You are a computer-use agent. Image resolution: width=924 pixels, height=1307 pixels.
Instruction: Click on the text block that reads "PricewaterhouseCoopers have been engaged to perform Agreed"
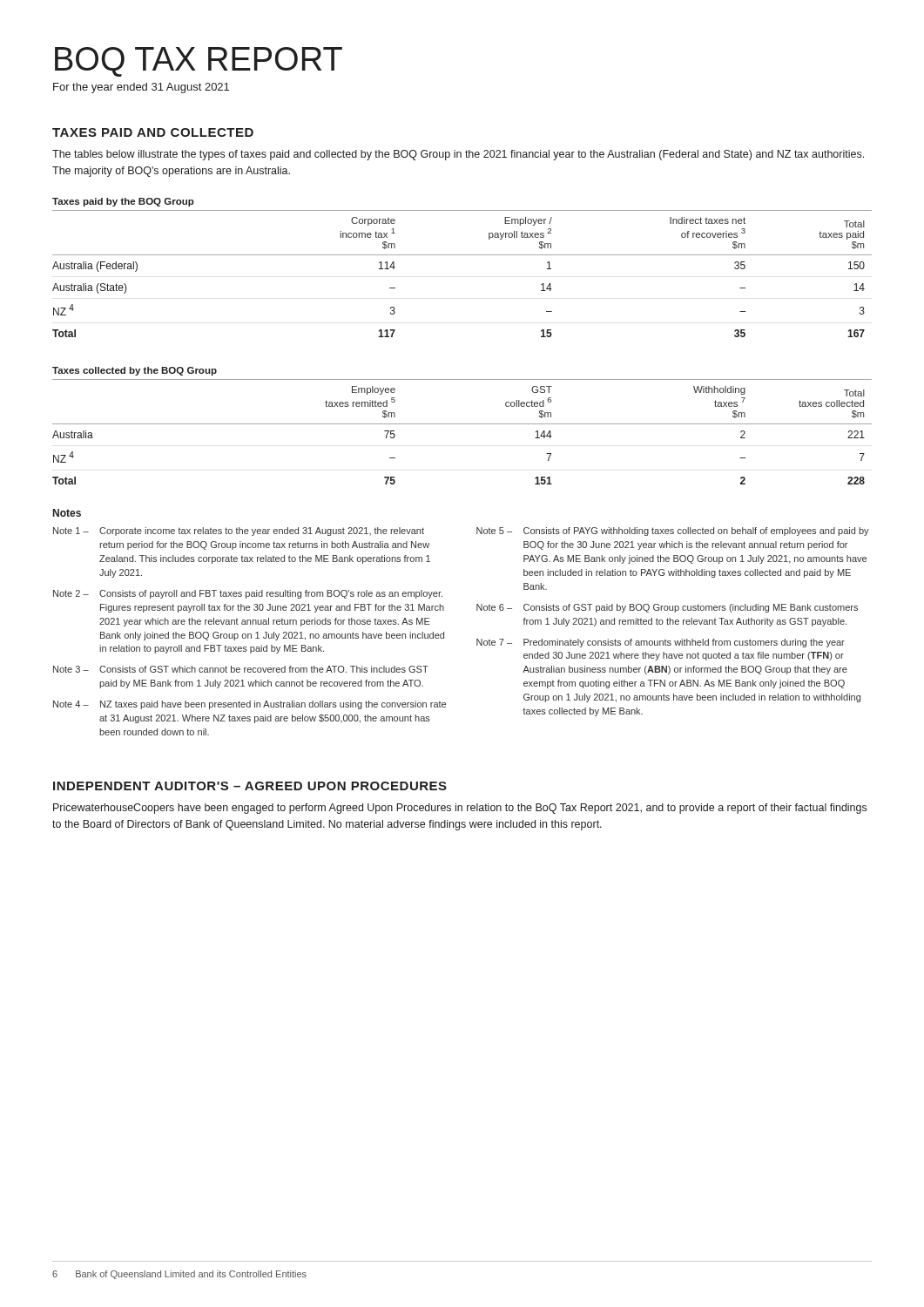[x=460, y=816]
